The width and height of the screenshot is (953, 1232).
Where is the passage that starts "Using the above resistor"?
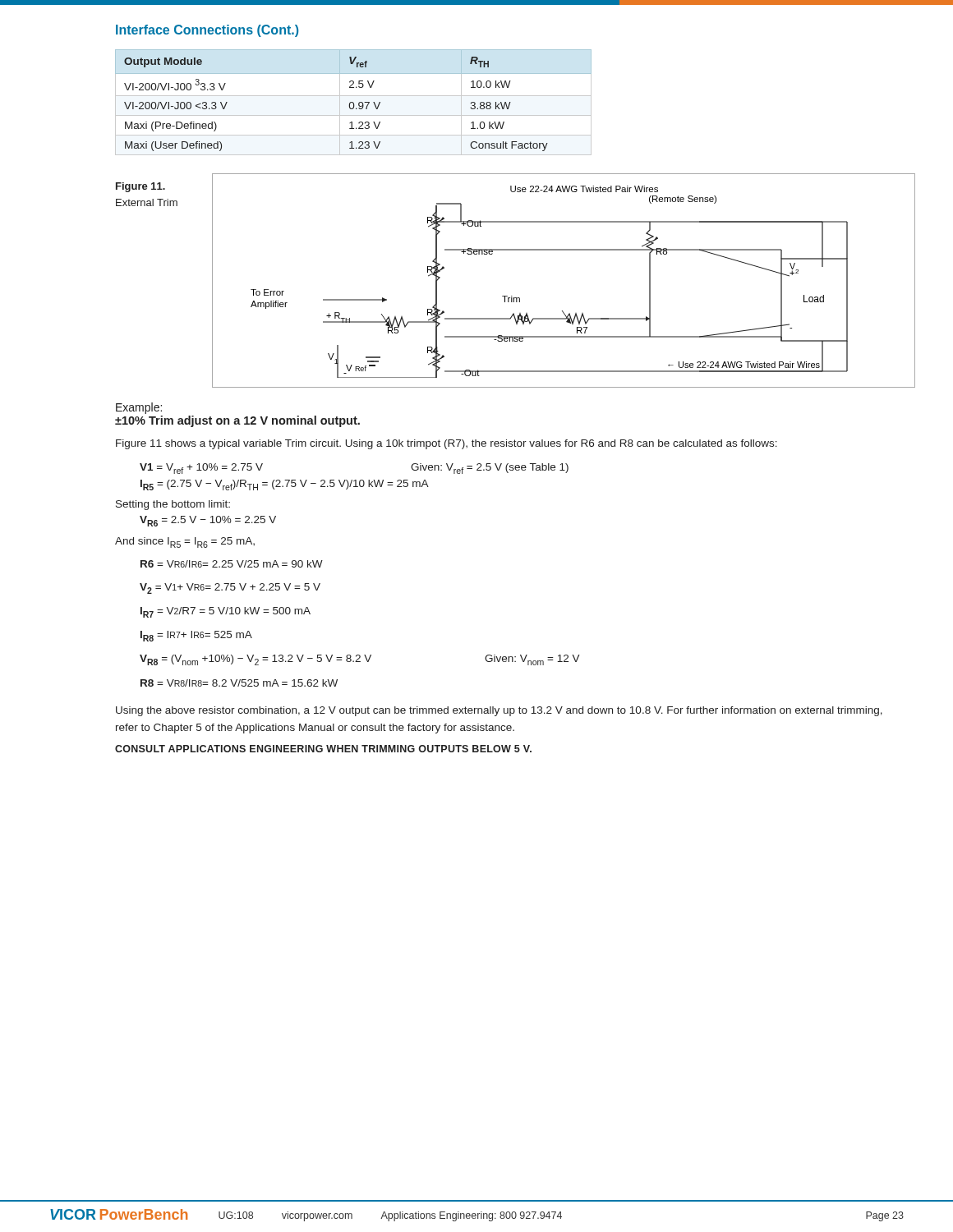pos(499,719)
